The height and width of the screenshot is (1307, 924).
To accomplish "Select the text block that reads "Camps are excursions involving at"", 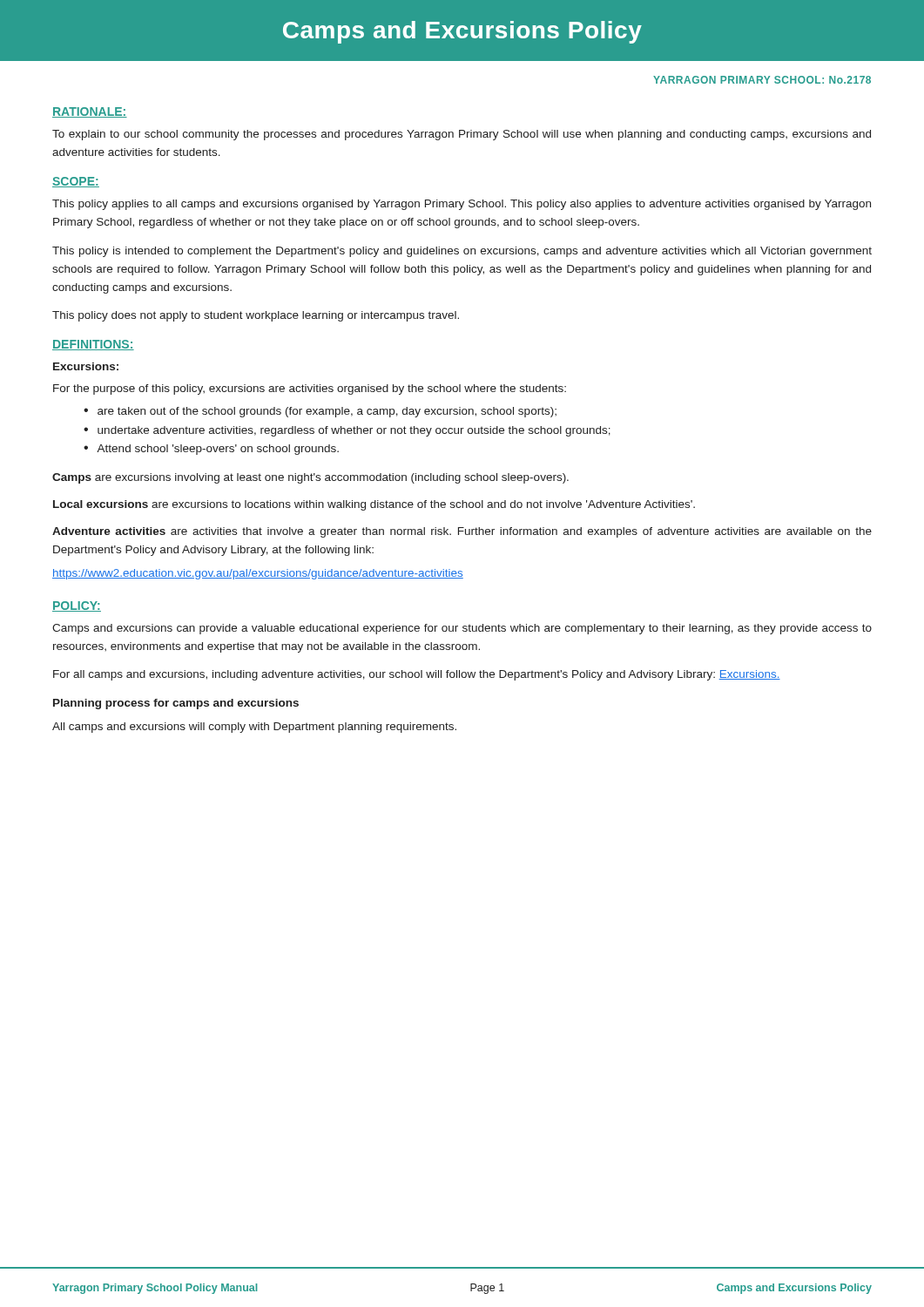I will (x=311, y=477).
